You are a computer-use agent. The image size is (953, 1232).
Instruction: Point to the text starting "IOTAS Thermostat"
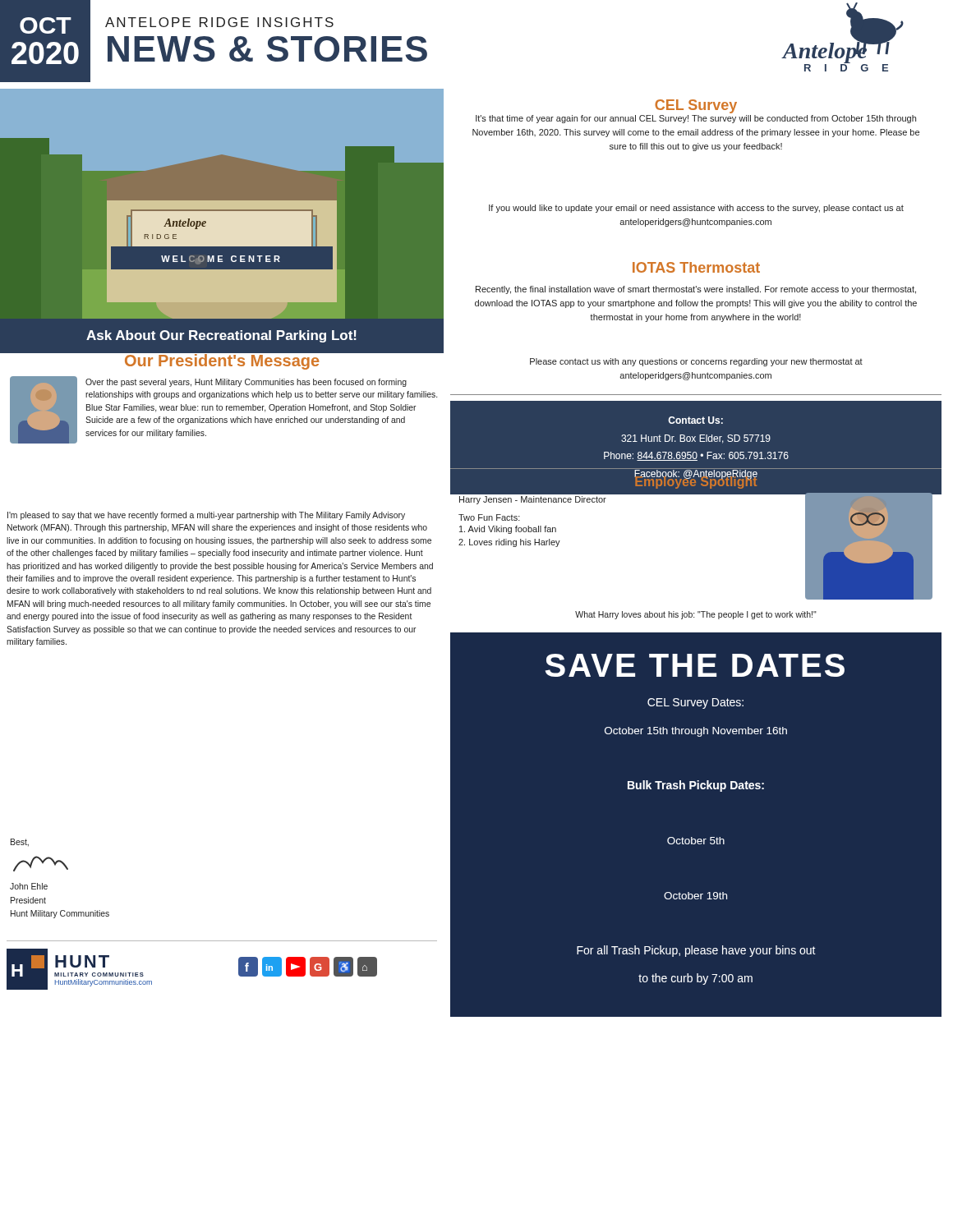(x=696, y=268)
